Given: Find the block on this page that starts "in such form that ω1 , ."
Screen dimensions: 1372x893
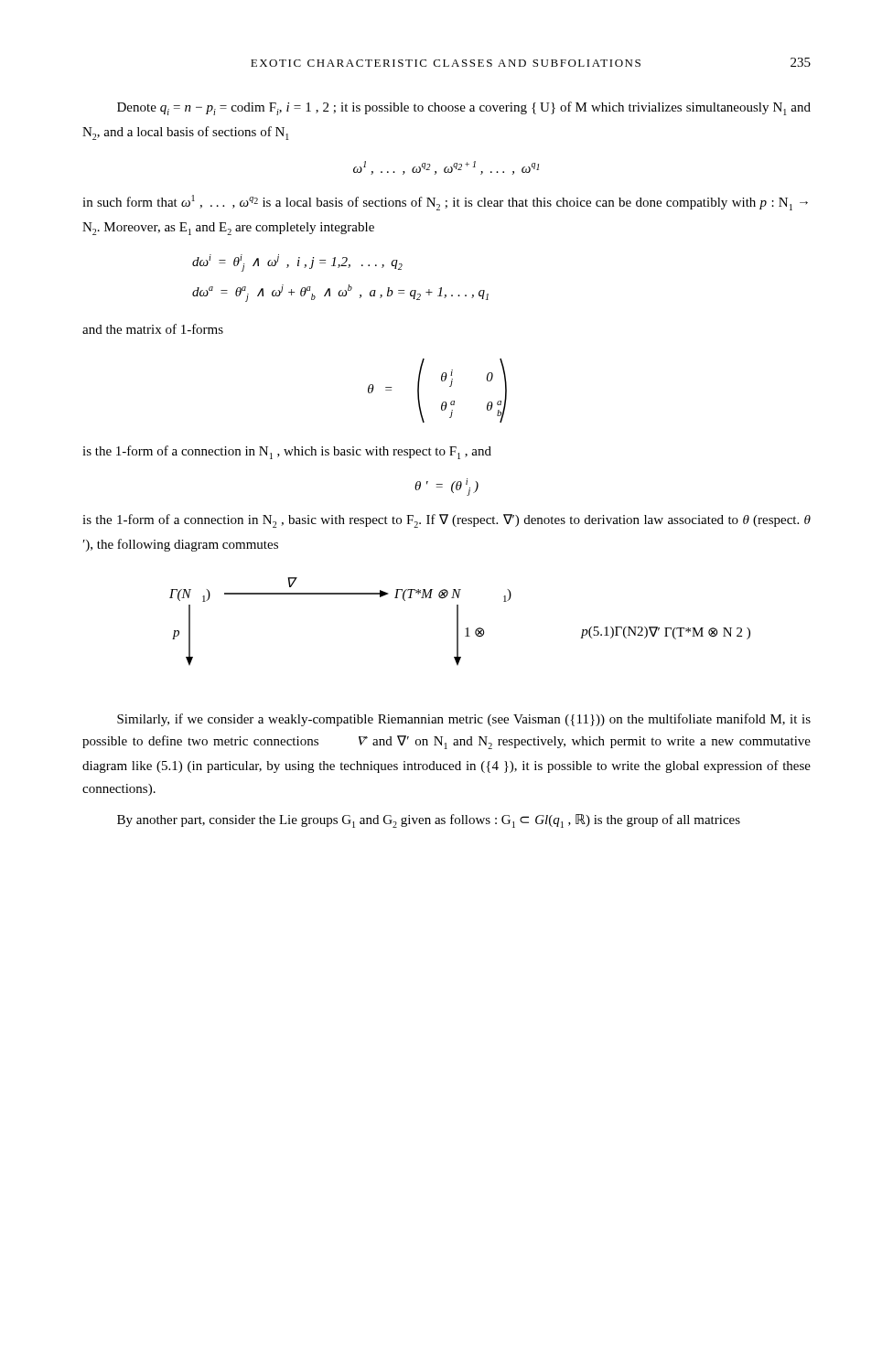Looking at the screenshot, I should pyautogui.click(x=446, y=215).
